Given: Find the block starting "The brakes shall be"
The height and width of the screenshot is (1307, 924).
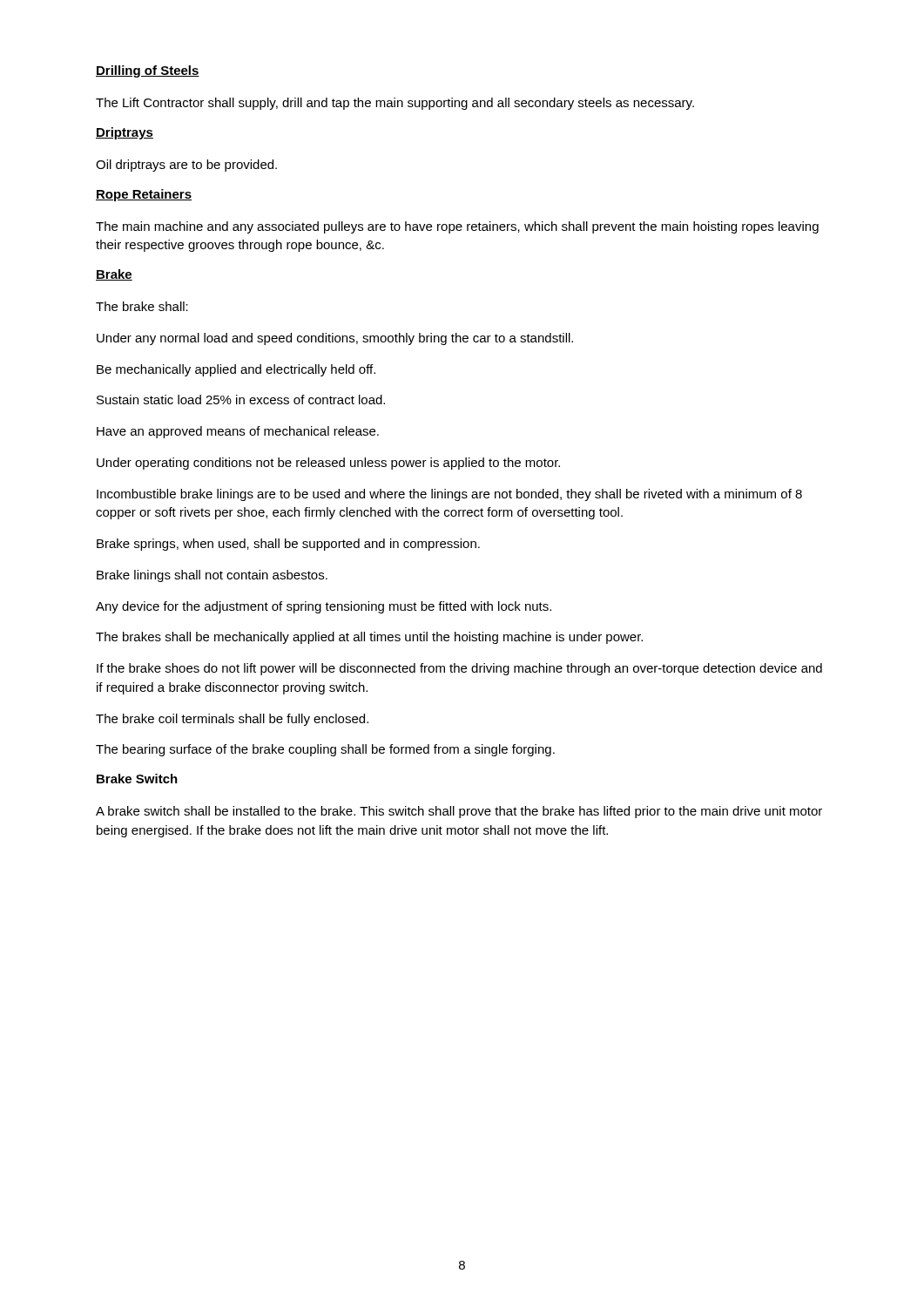Looking at the screenshot, I should [370, 637].
